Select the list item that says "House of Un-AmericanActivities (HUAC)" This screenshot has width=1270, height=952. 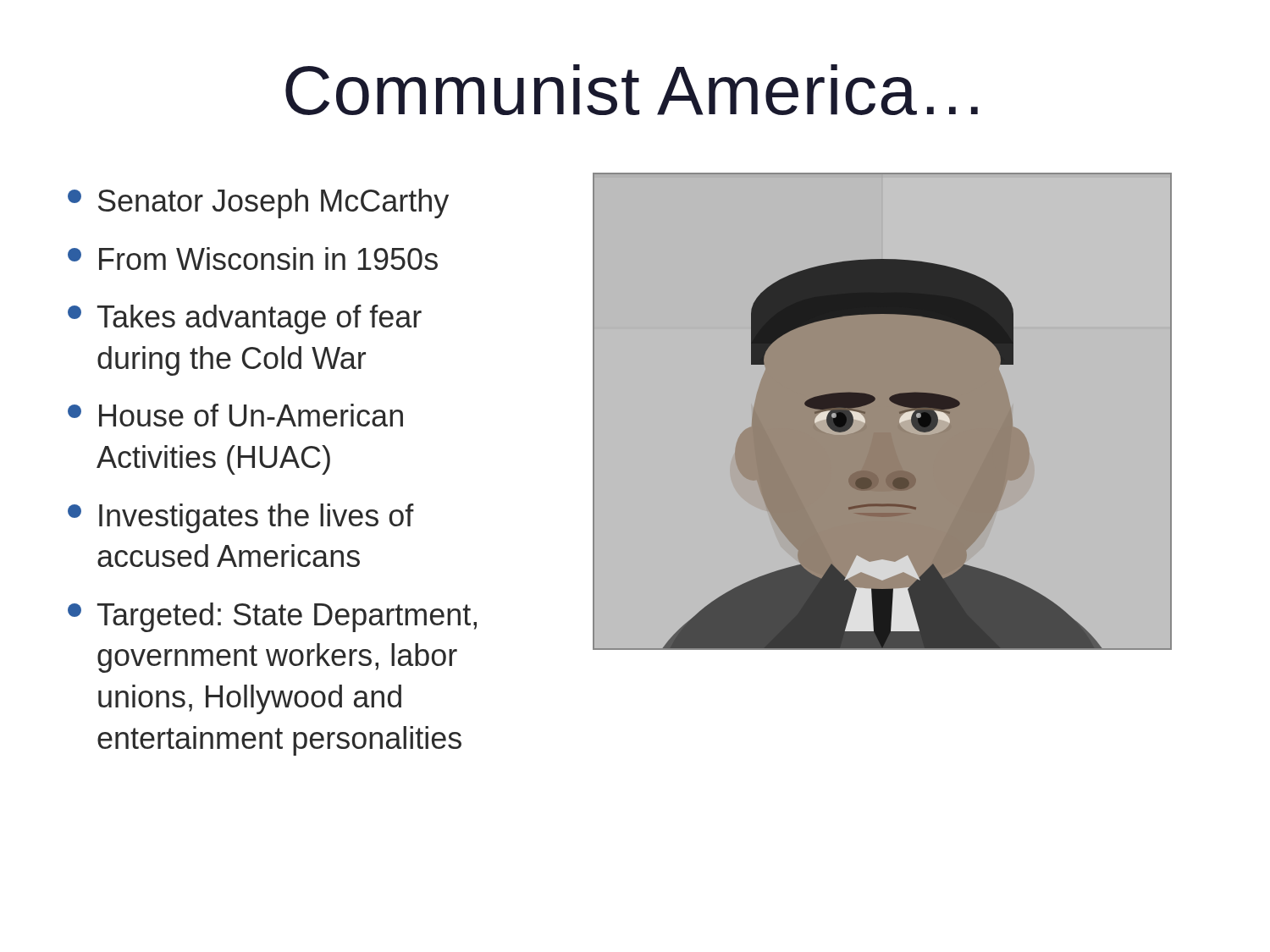pos(236,437)
